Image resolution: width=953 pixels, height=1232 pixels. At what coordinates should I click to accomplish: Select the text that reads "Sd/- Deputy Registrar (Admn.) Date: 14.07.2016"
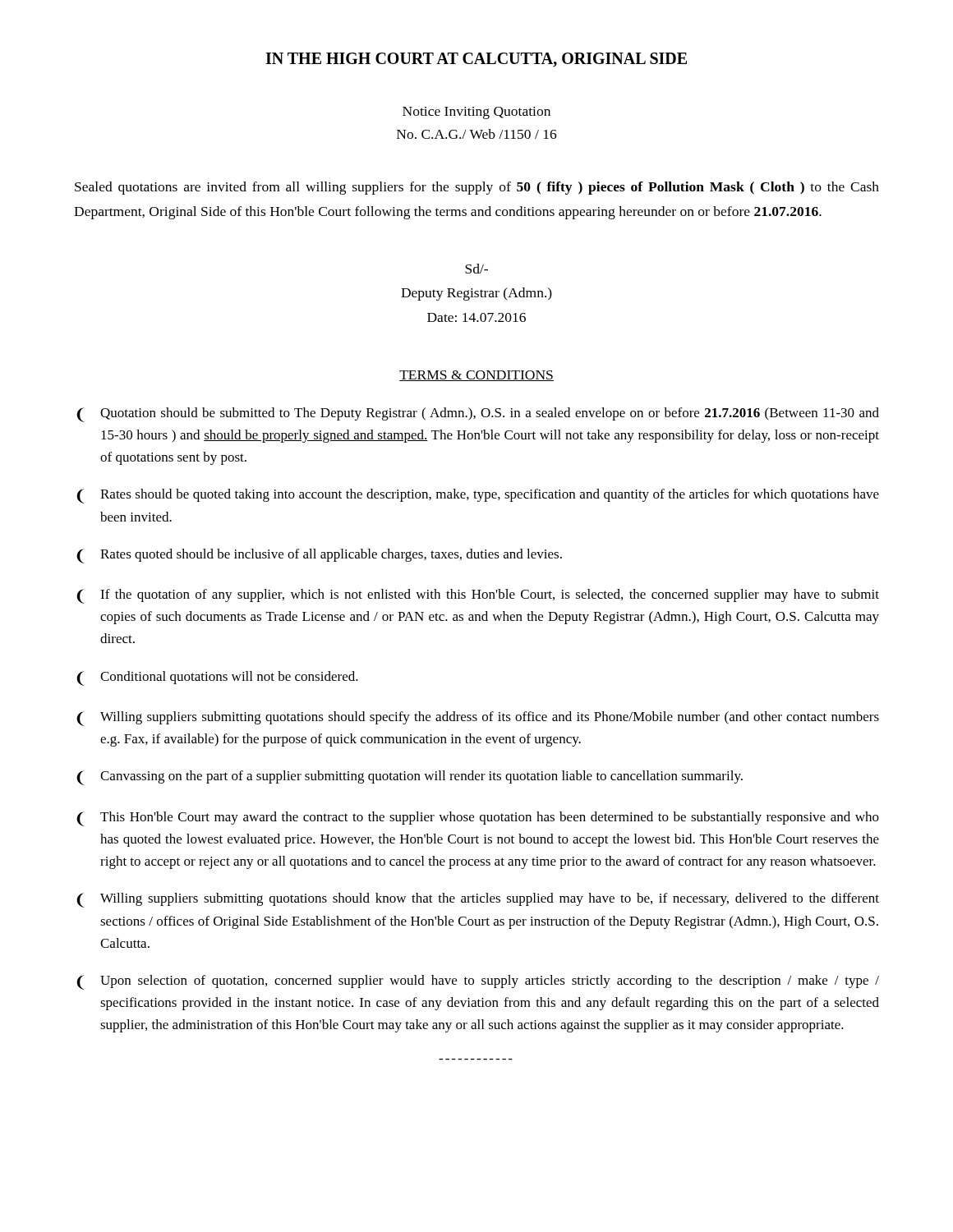(x=476, y=293)
